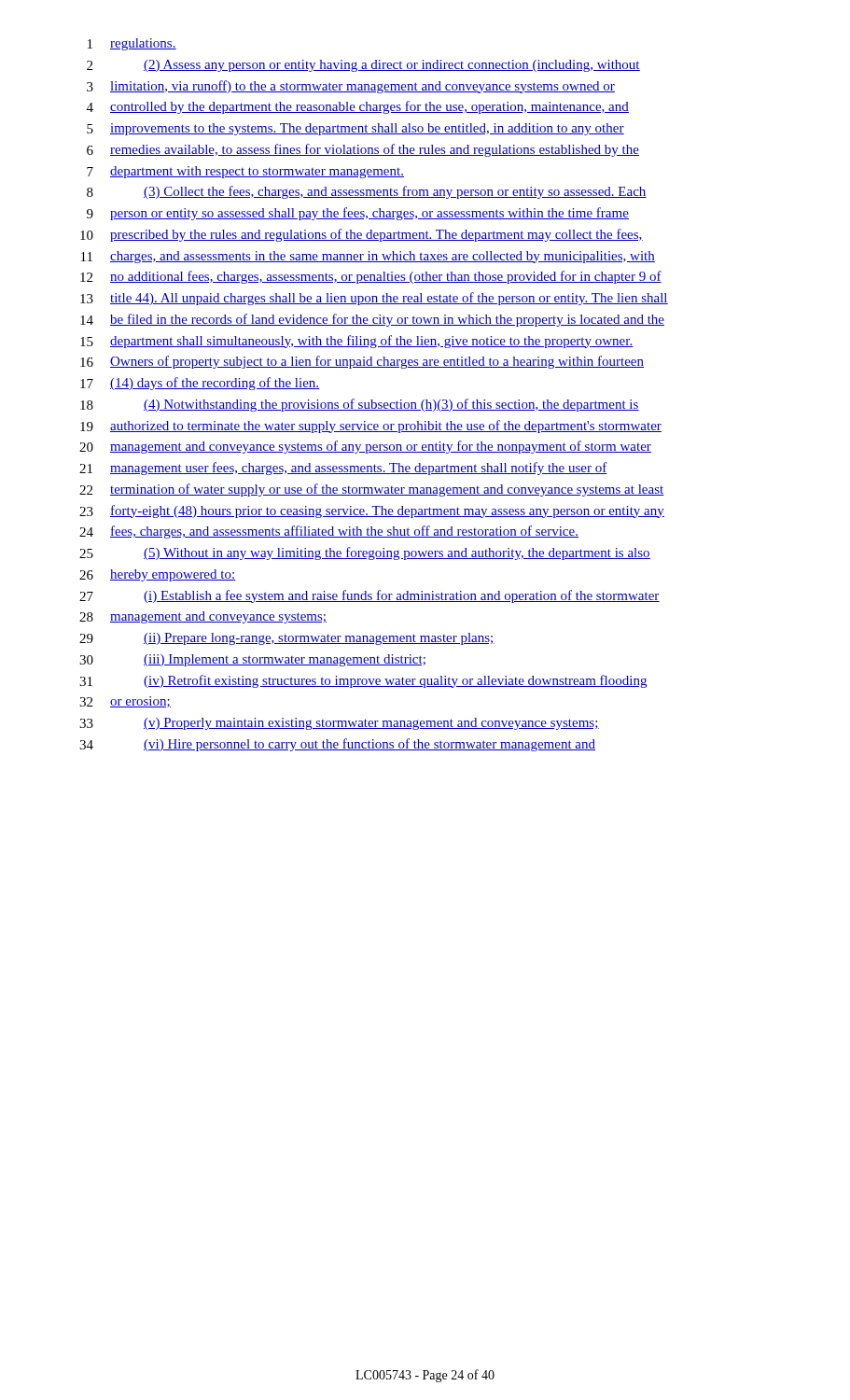The width and height of the screenshot is (850, 1400).
Task: Find "30 (iii) Implement a stormwater management district;" on this page
Action: point(425,660)
